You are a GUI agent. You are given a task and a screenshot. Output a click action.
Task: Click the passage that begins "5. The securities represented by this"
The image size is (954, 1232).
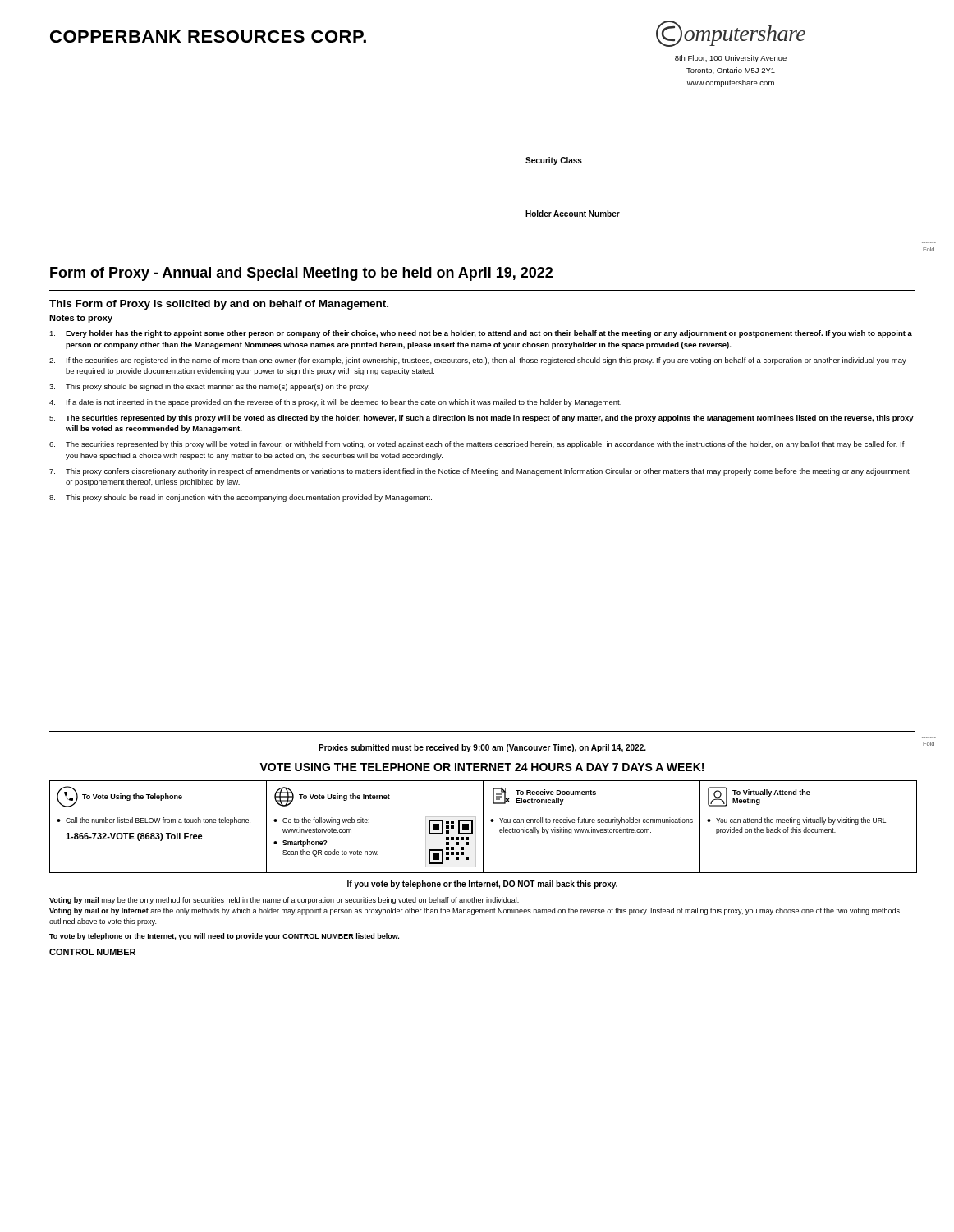point(482,423)
